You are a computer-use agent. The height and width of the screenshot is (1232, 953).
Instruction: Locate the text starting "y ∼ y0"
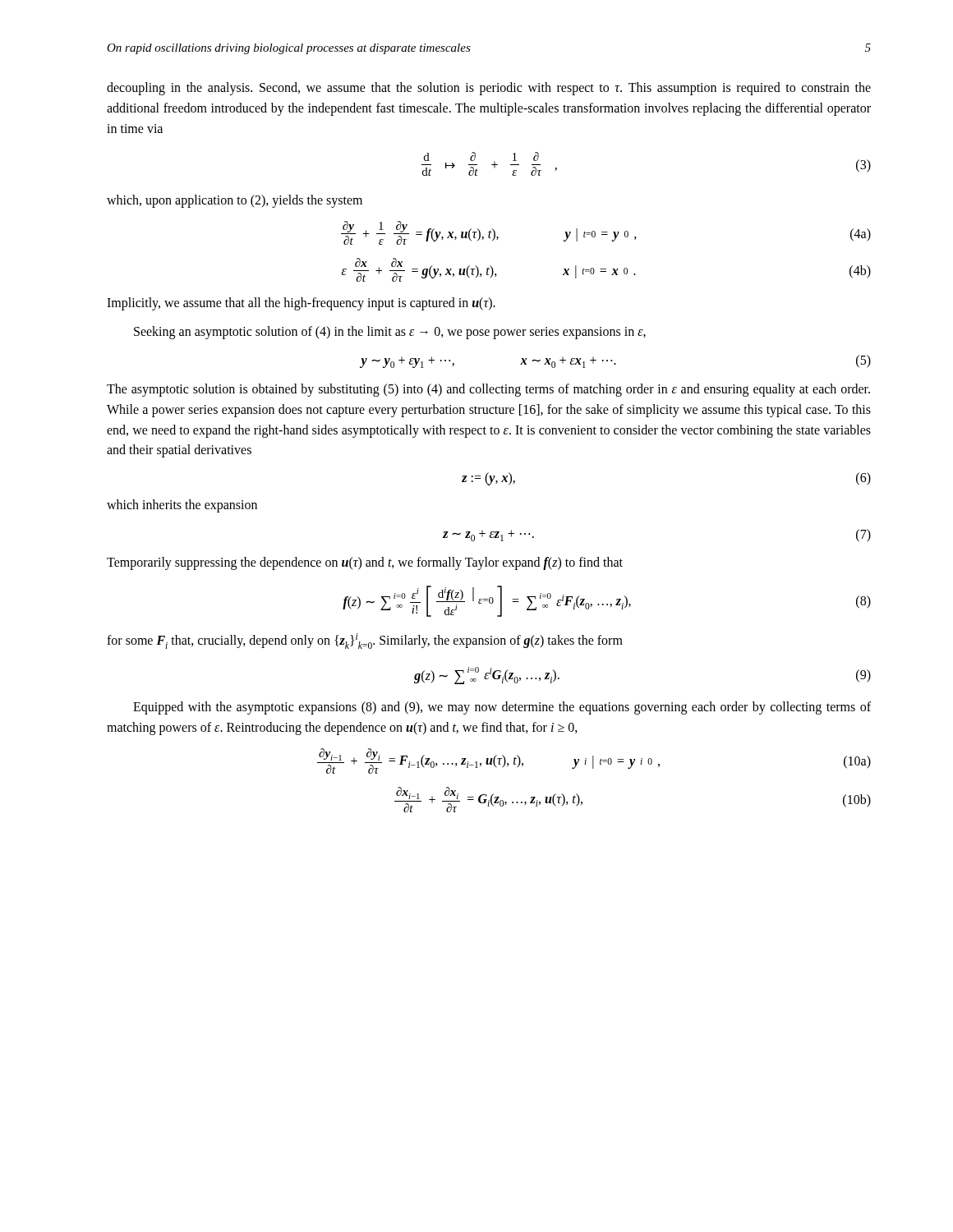615,361
